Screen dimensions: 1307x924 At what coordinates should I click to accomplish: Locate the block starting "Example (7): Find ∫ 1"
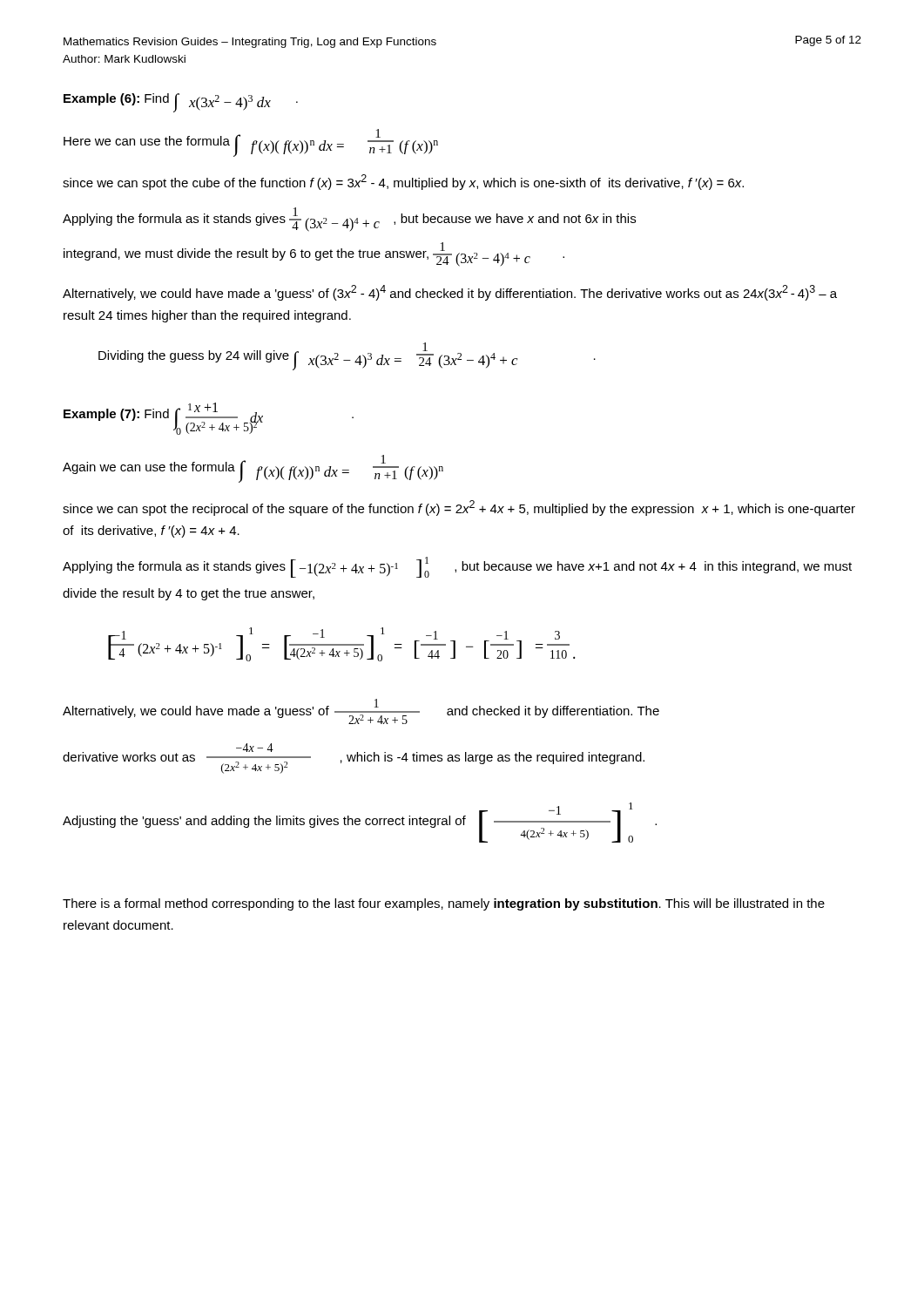coord(209,415)
